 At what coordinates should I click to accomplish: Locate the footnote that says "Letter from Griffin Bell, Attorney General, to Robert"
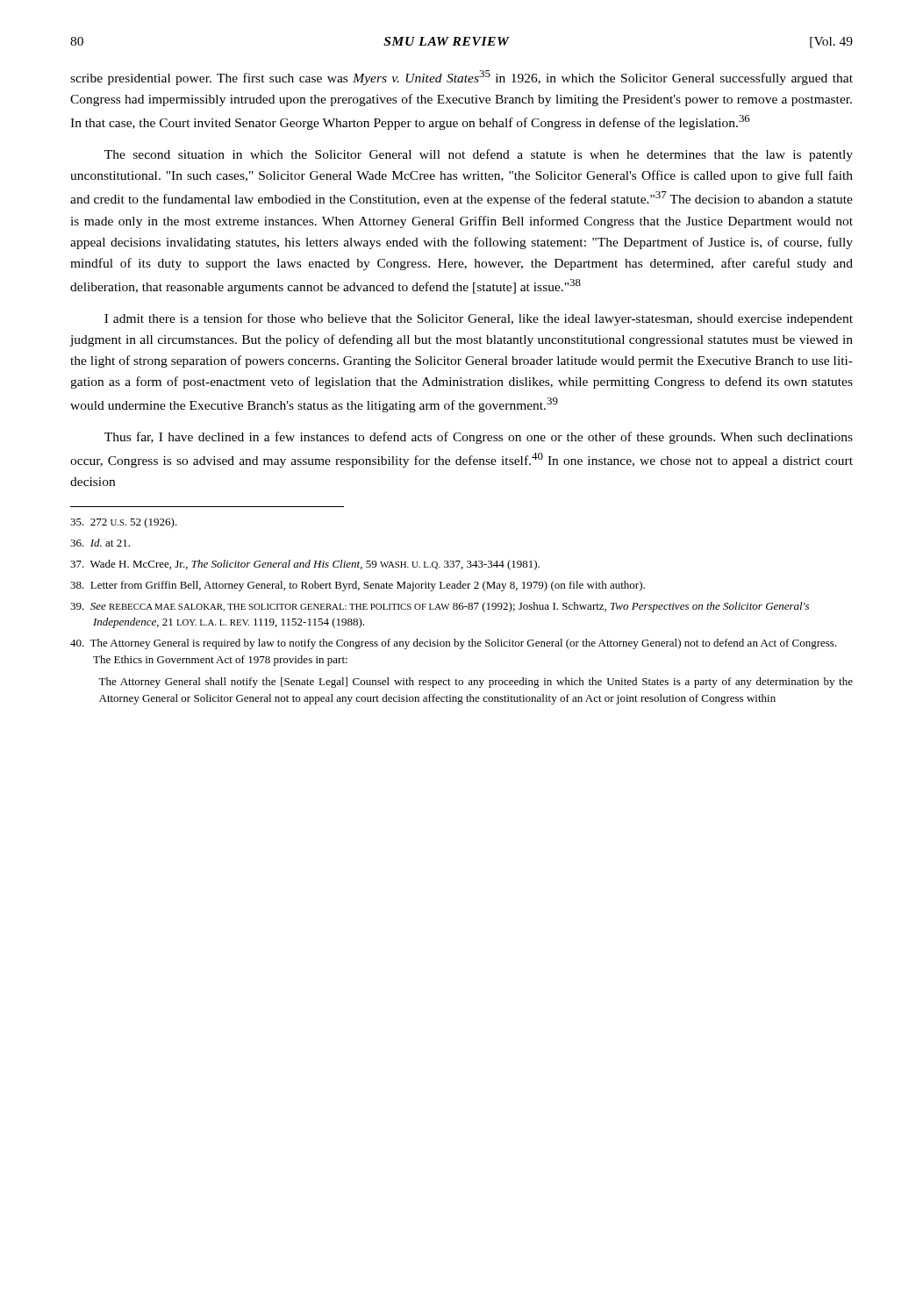pos(462,585)
